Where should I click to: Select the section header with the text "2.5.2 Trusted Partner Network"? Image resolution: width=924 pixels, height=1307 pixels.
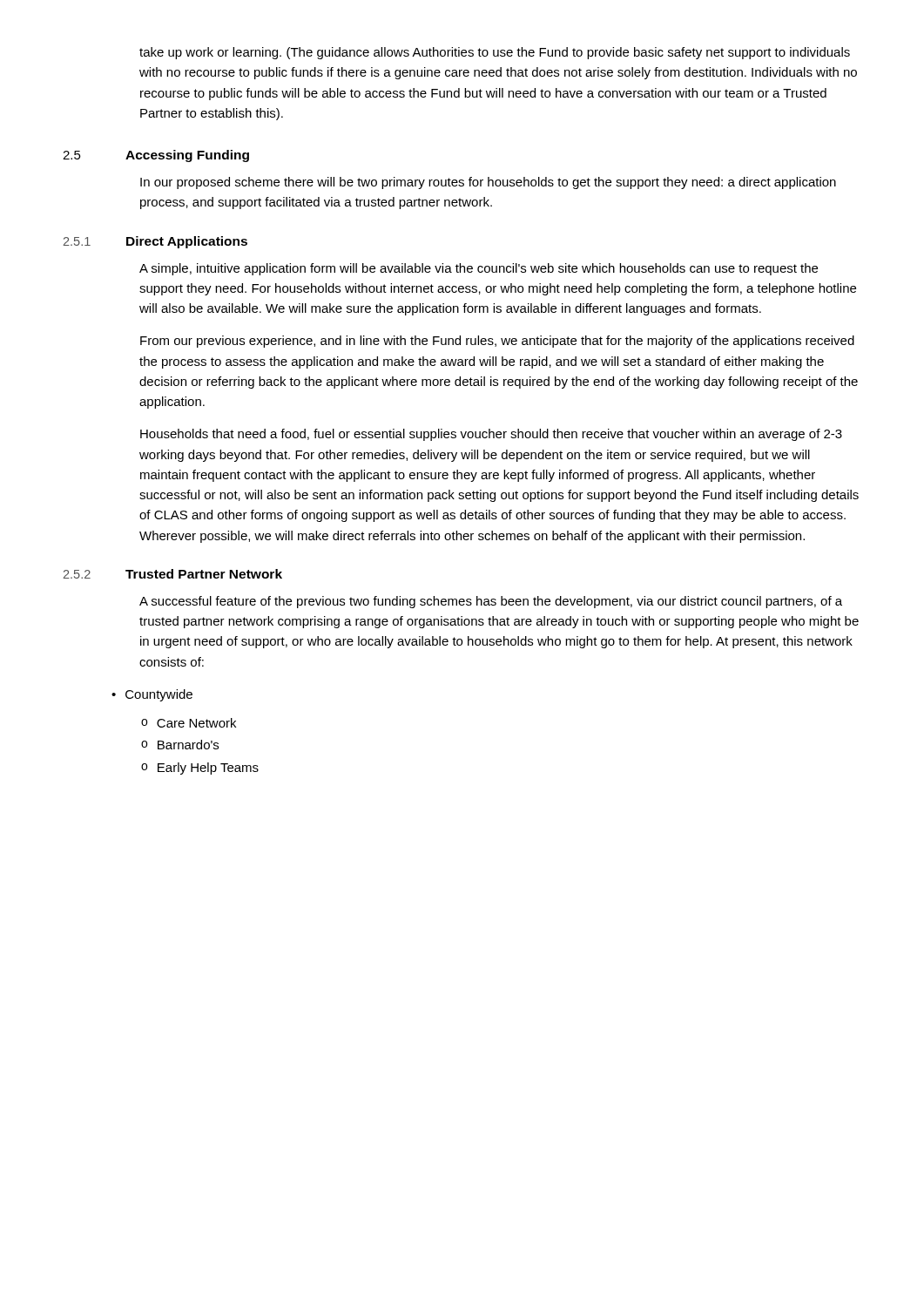coord(172,574)
